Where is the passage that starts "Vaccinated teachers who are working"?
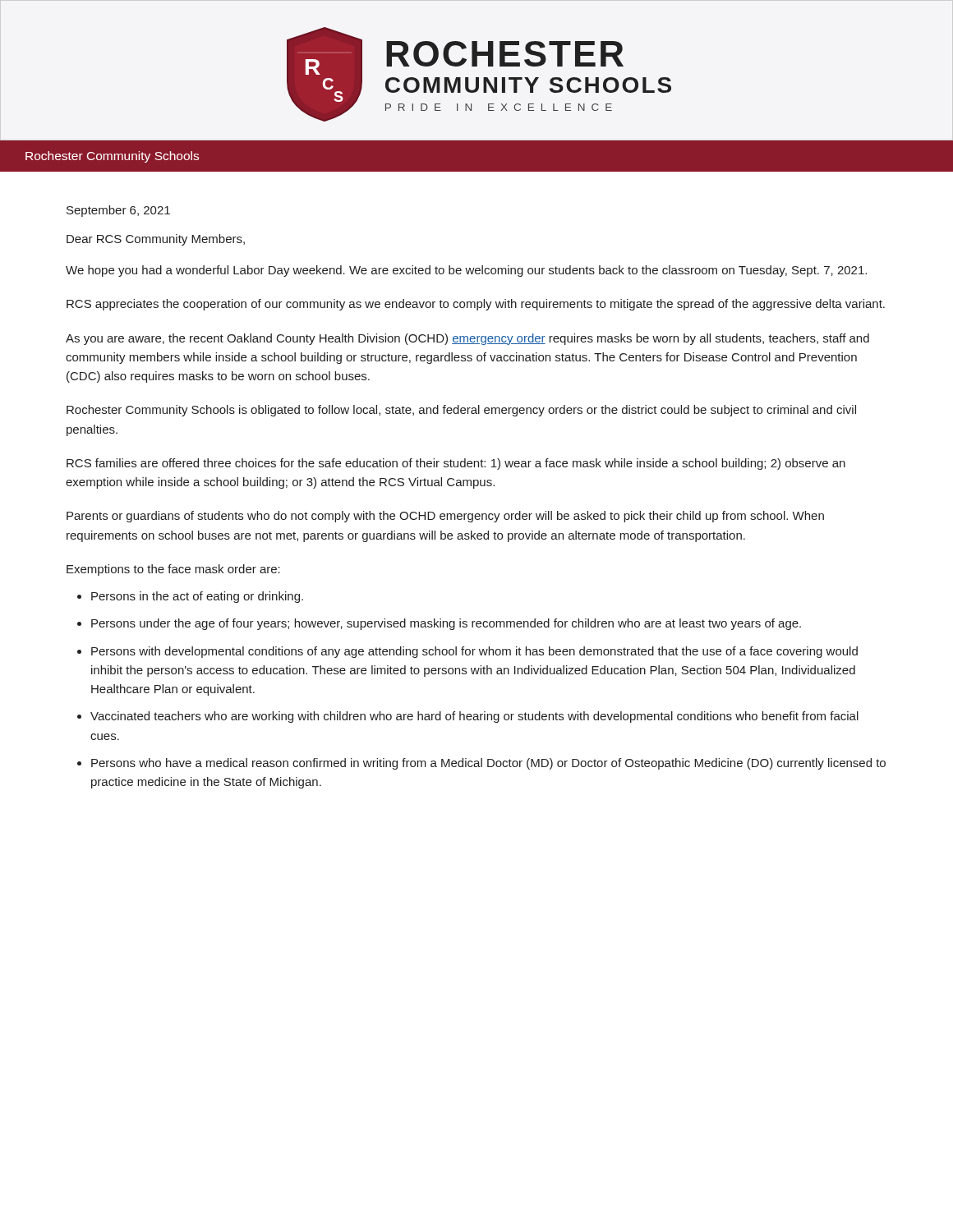 (x=475, y=726)
